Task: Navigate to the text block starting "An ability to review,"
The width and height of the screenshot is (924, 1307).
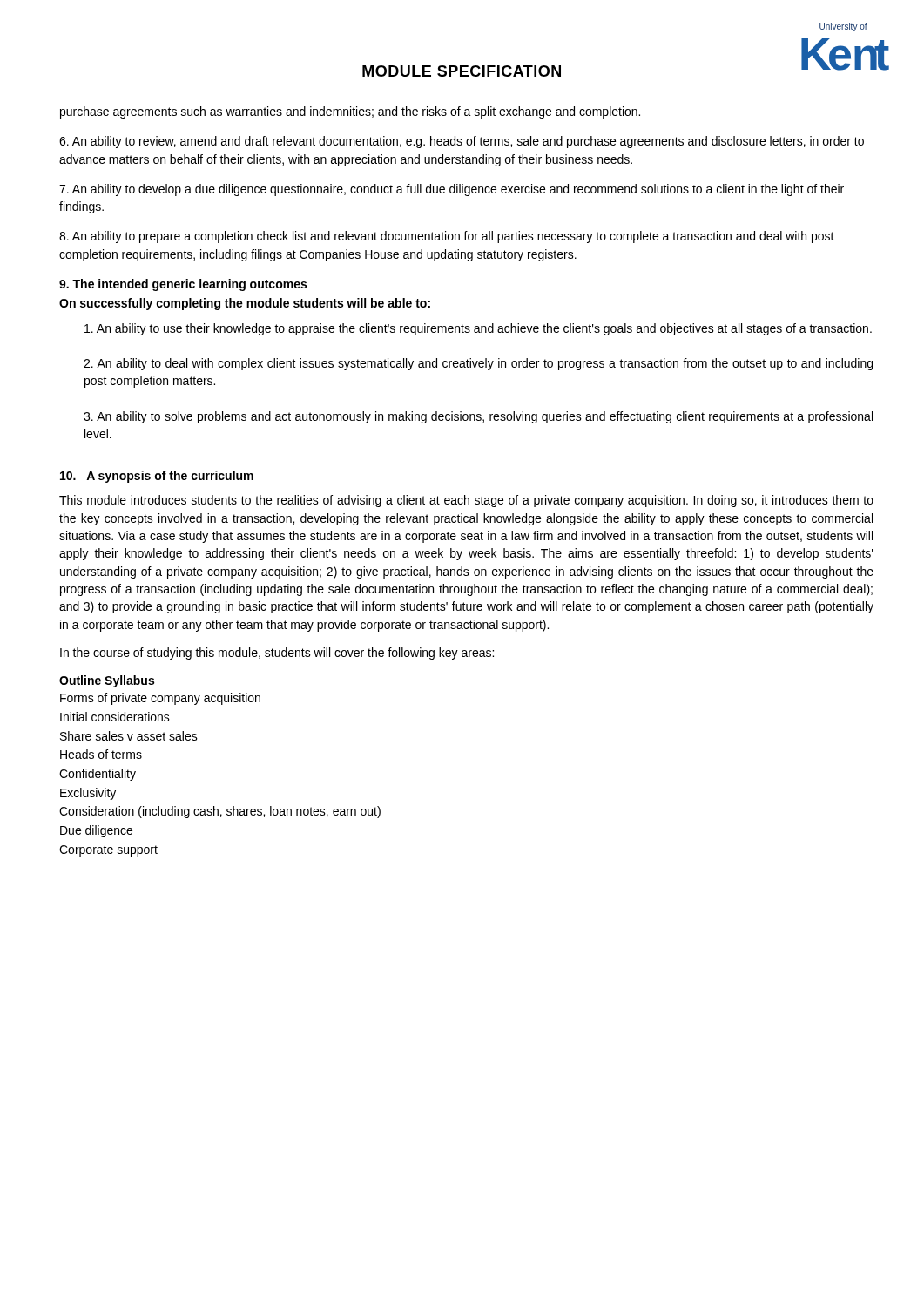Action: coord(462,150)
